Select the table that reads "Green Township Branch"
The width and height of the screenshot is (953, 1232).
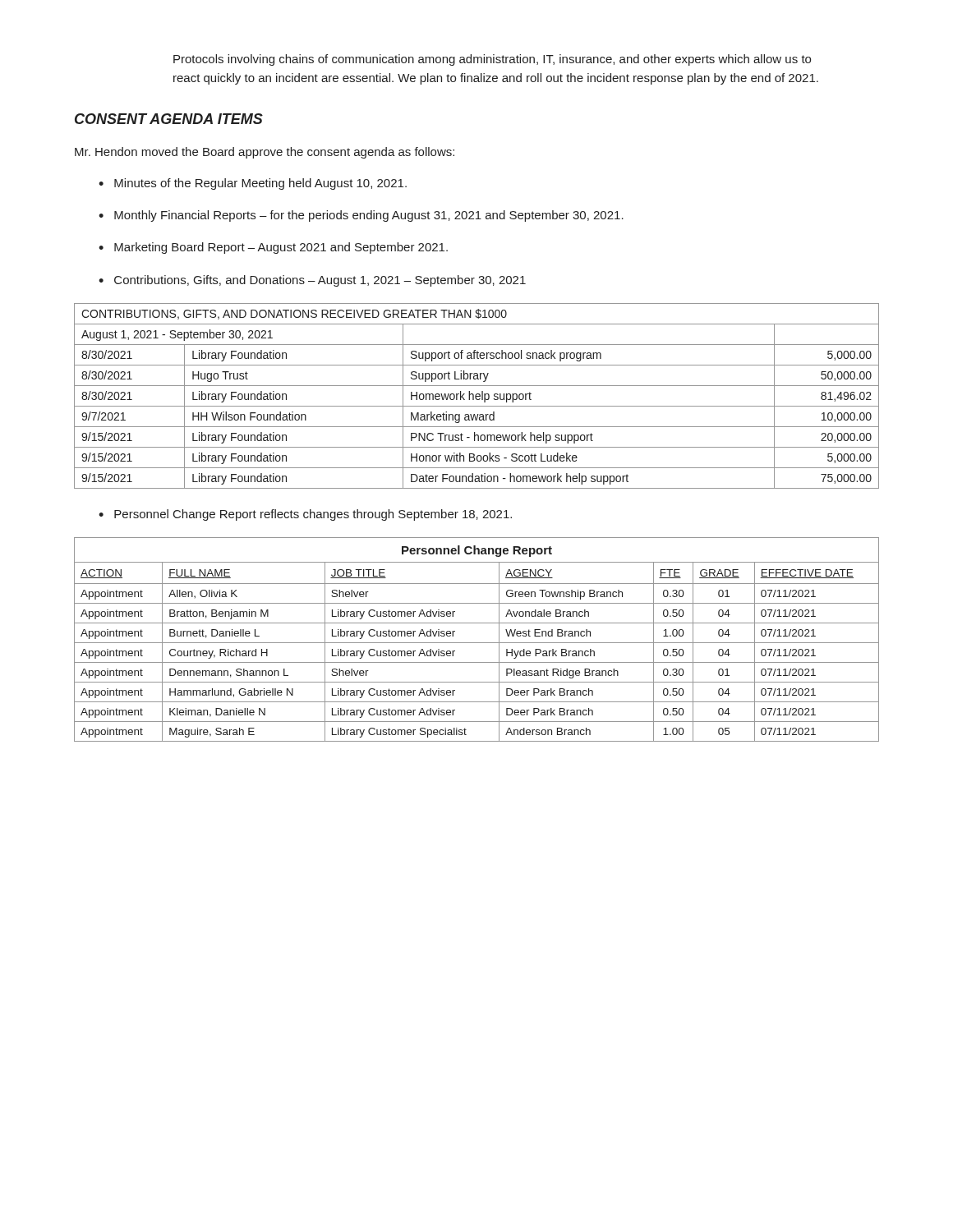coord(476,639)
